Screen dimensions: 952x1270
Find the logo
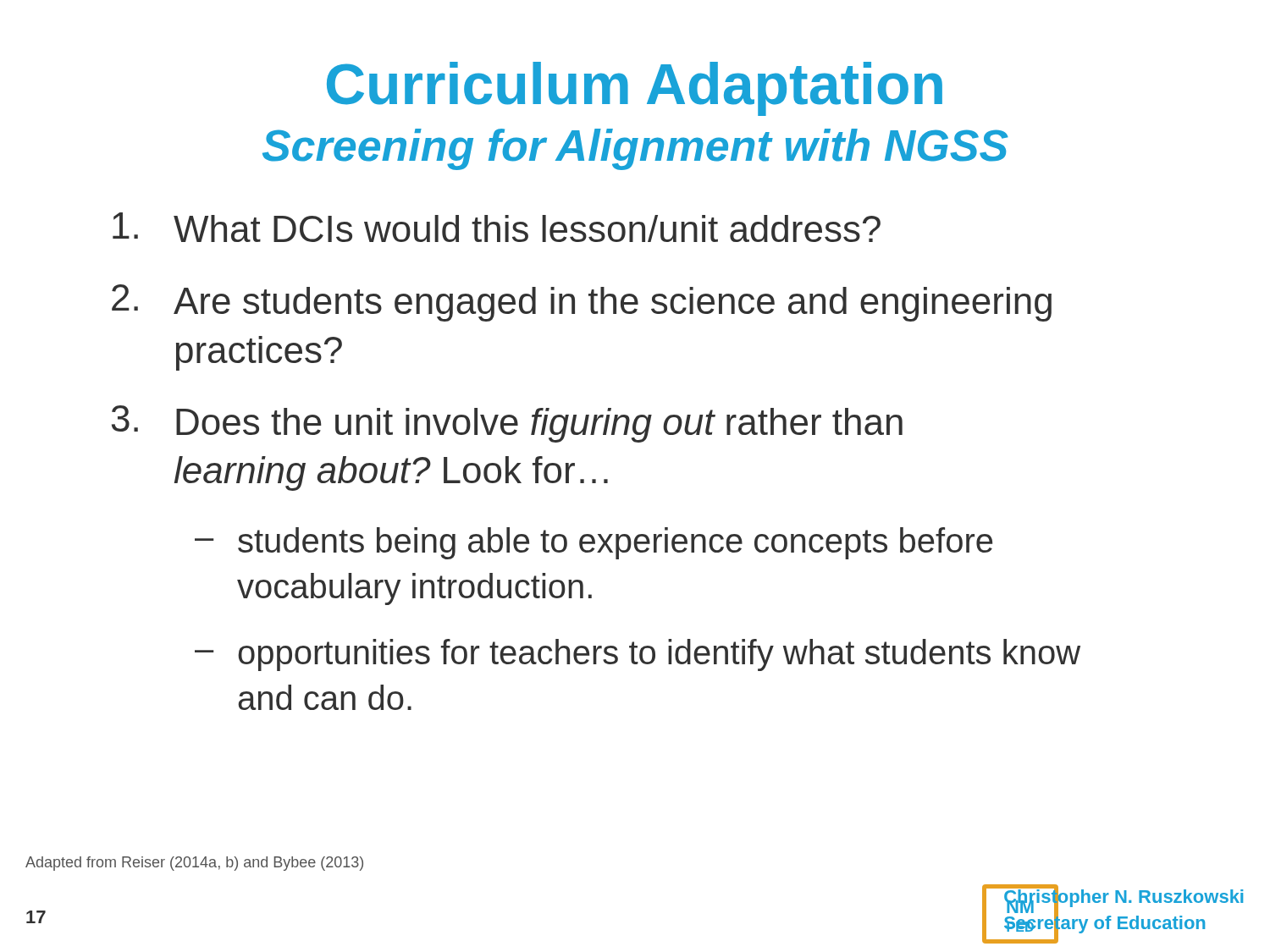pyautogui.click(x=1020, y=914)
